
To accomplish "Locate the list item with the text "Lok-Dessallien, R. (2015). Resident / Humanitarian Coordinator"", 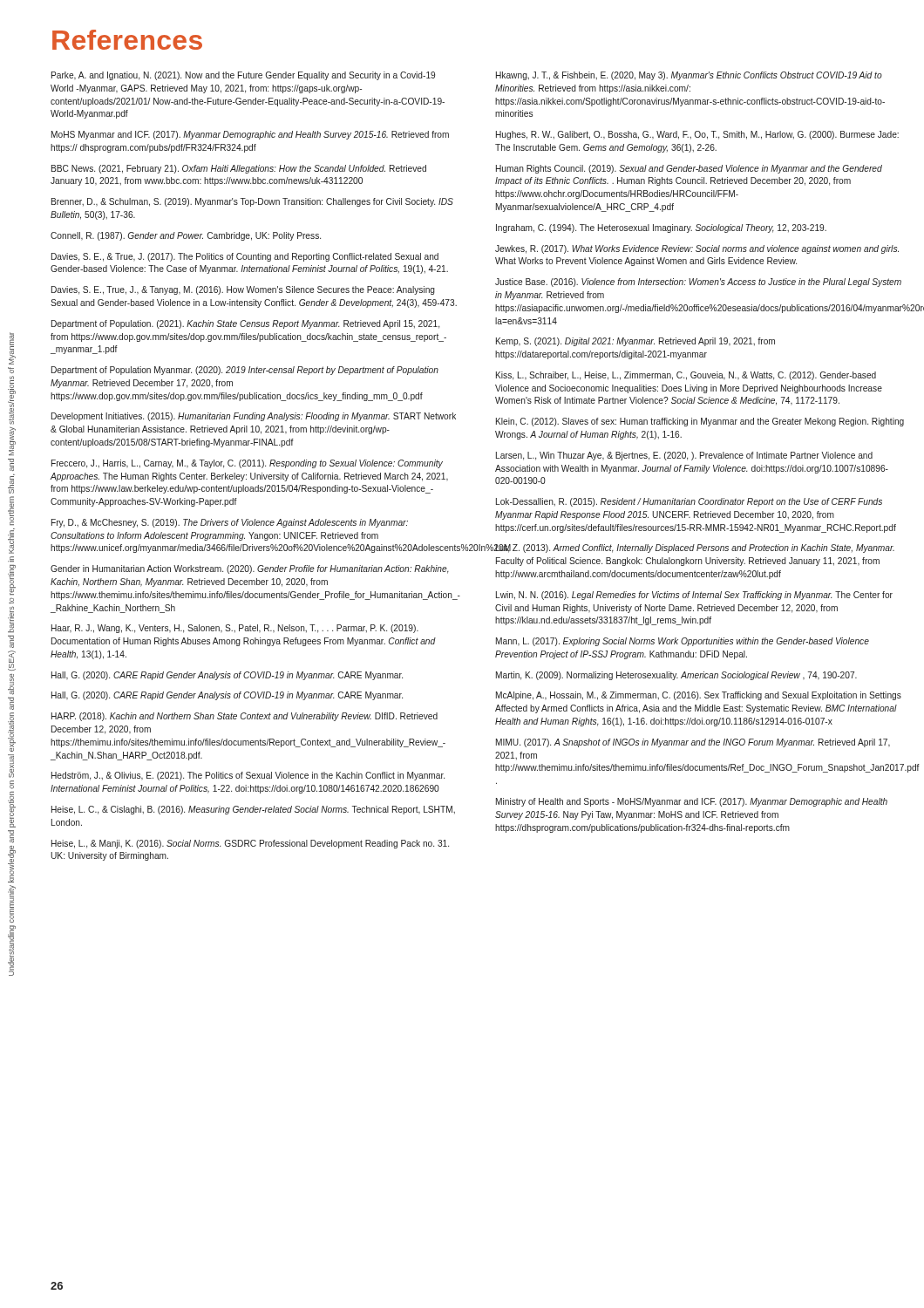I will tap(695, 515).
